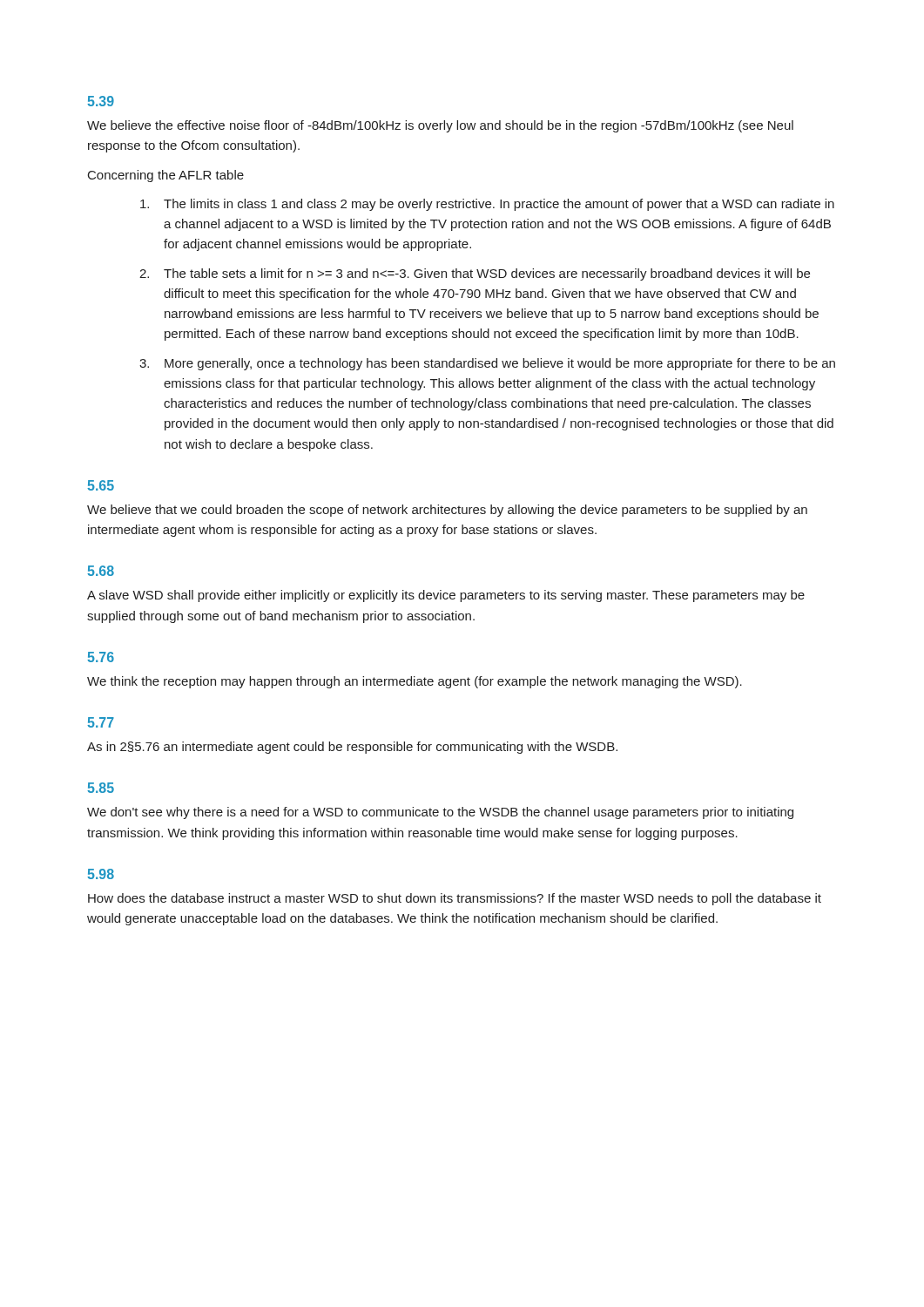
Task: Locate the block starting "A slave WSD shall provide either implicitly"
Action: (446, 605)
